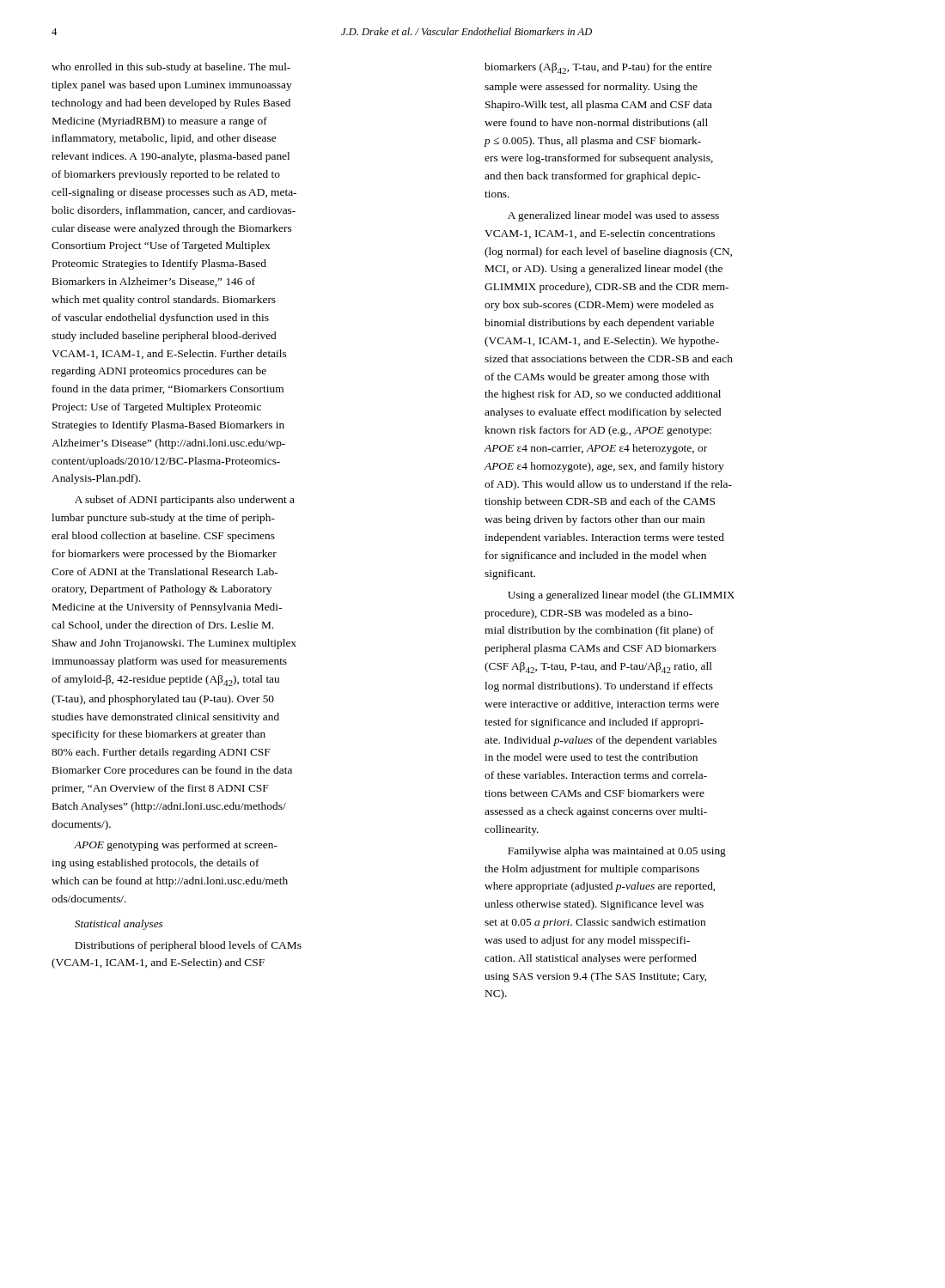The width and height of the screenshot is (945, 1288).
Task: Click on the text block that reads "biomarkers (Aβ42, T-tau, and P-tau) for"
Action: (689, 131)
